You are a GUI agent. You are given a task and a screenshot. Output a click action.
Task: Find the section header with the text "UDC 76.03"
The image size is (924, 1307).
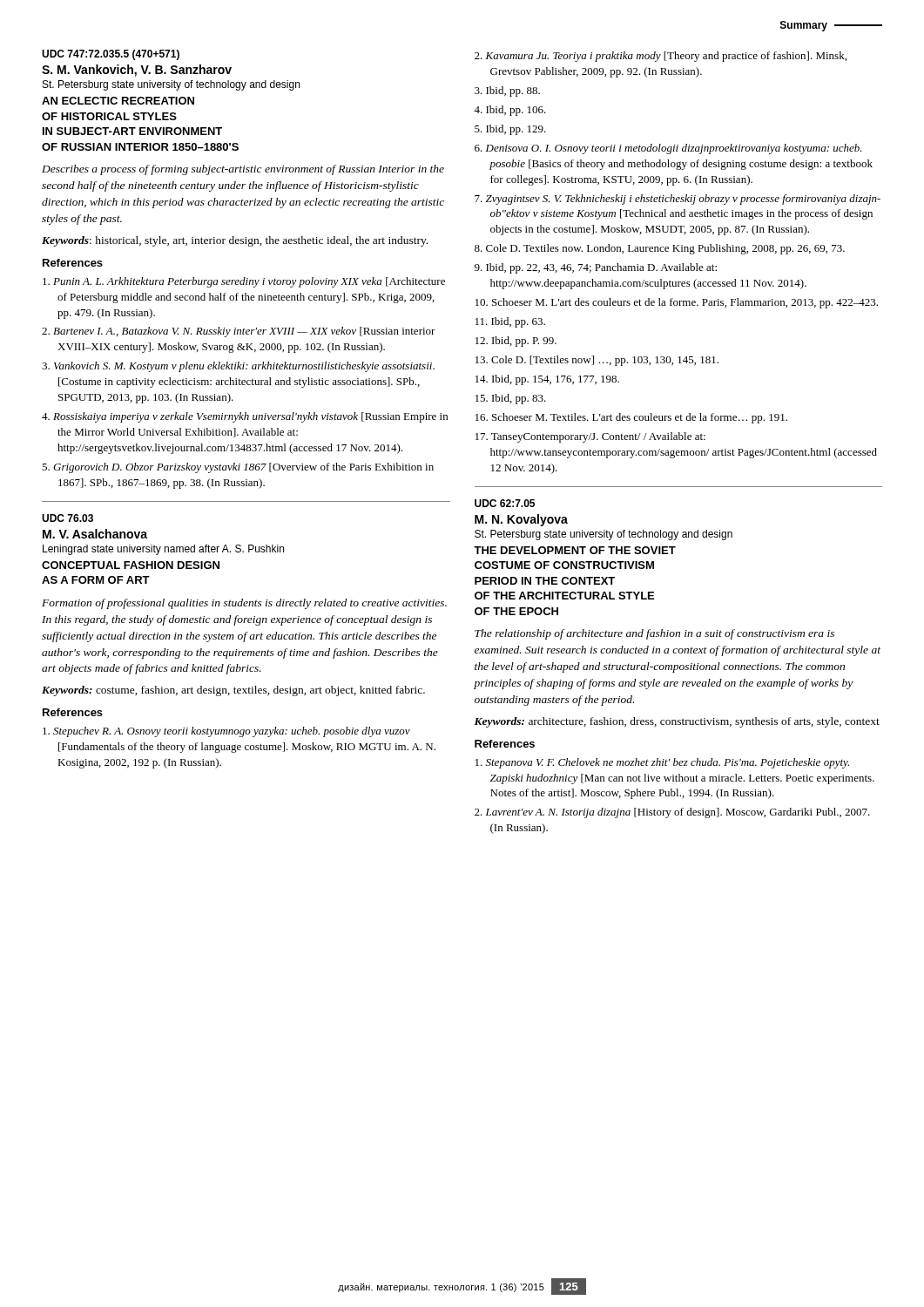point(68,518)
